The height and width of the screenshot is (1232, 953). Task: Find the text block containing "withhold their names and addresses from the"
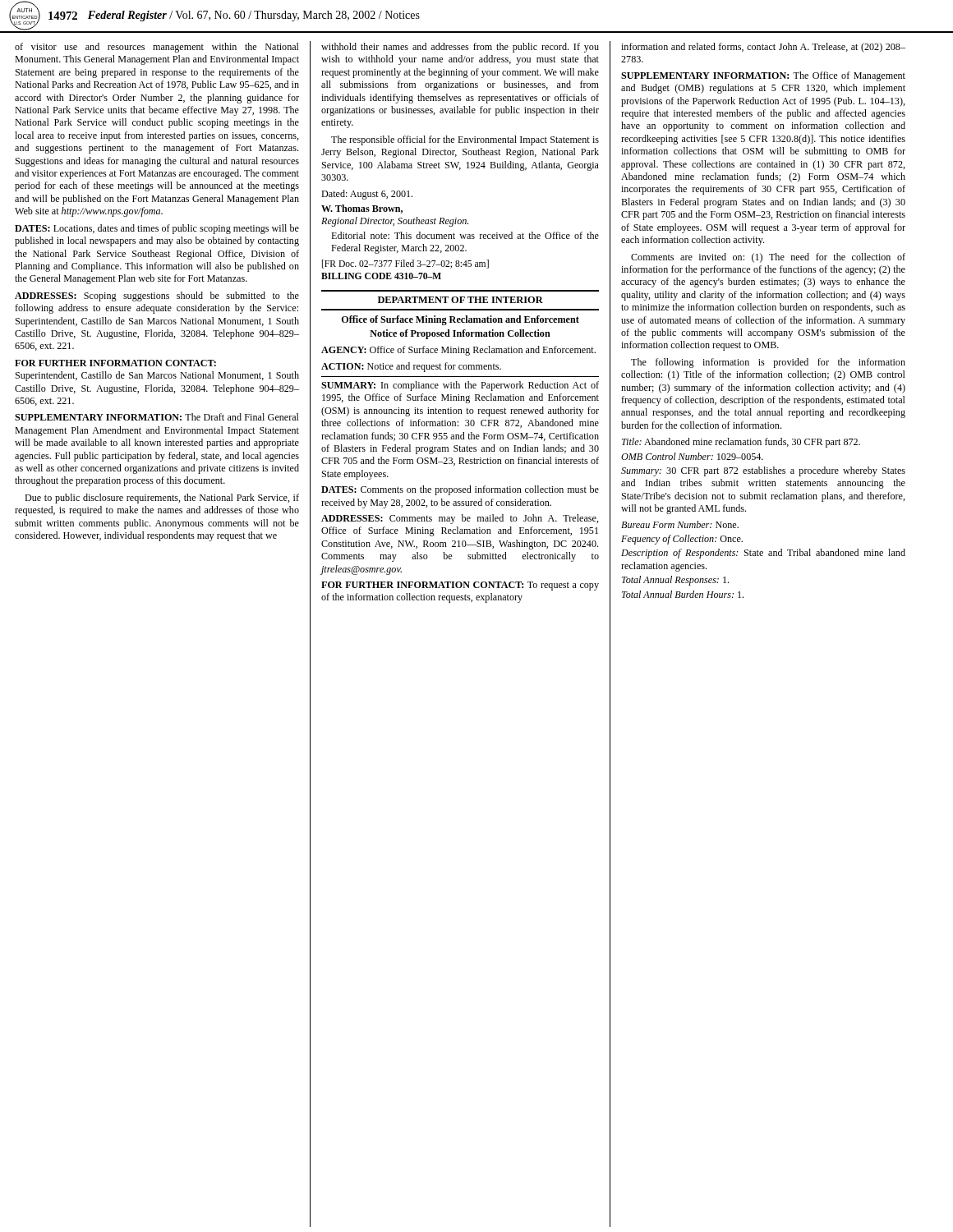[460, 85]
